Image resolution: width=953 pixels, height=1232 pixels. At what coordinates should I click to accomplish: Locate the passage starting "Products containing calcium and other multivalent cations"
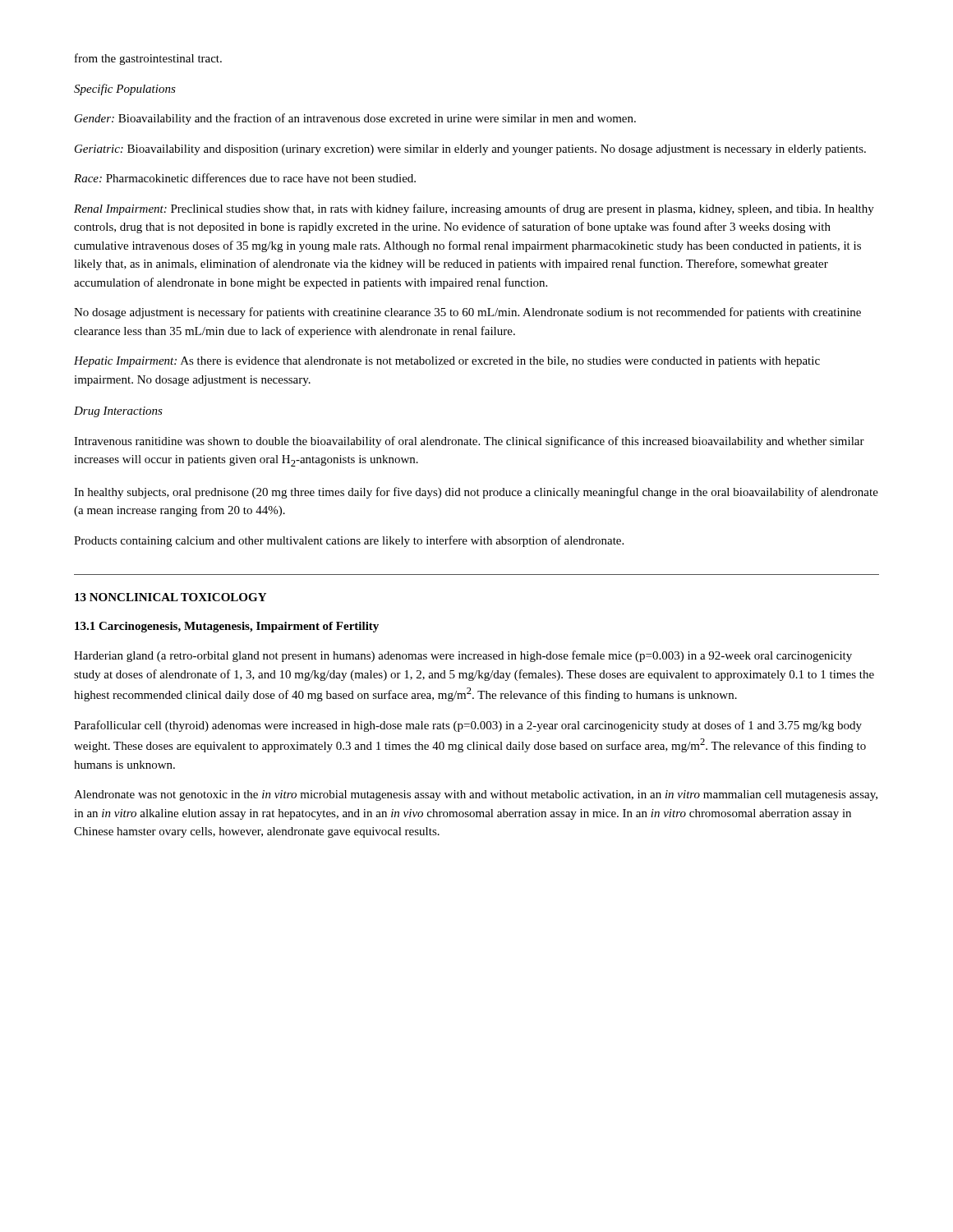(349, 540)
